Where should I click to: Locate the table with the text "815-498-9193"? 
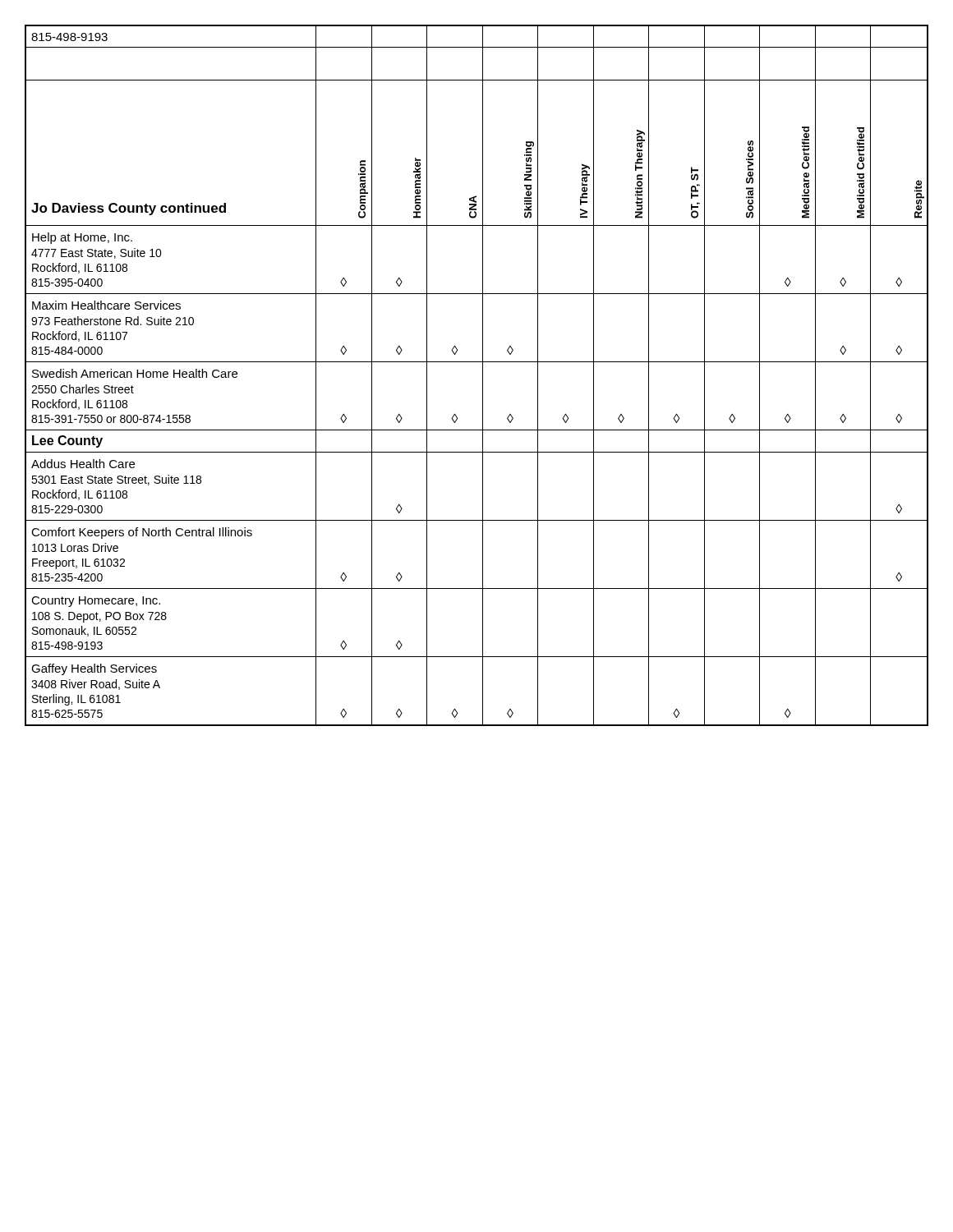[476, 376]
